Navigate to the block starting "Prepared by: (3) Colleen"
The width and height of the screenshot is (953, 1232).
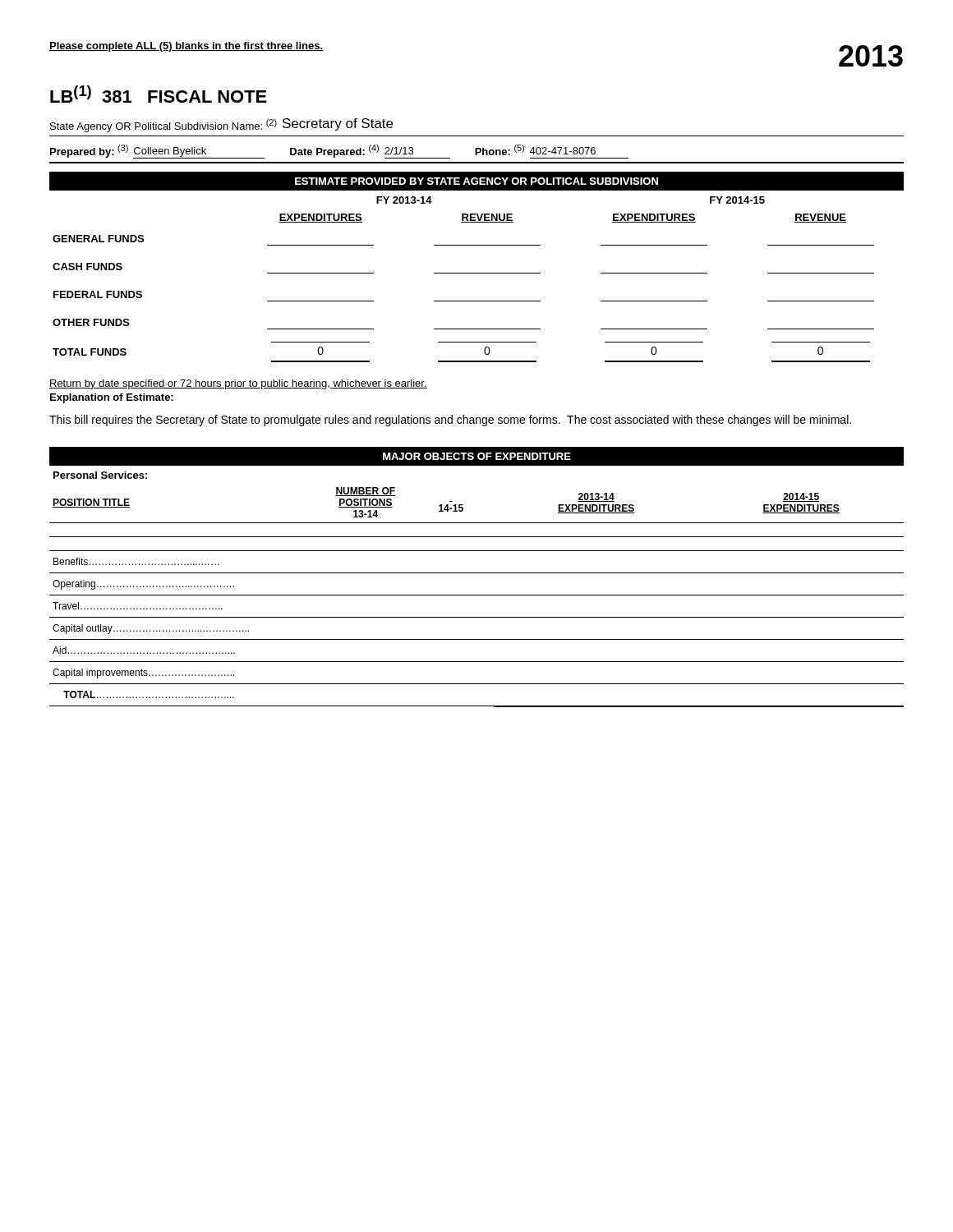[339, 151]
